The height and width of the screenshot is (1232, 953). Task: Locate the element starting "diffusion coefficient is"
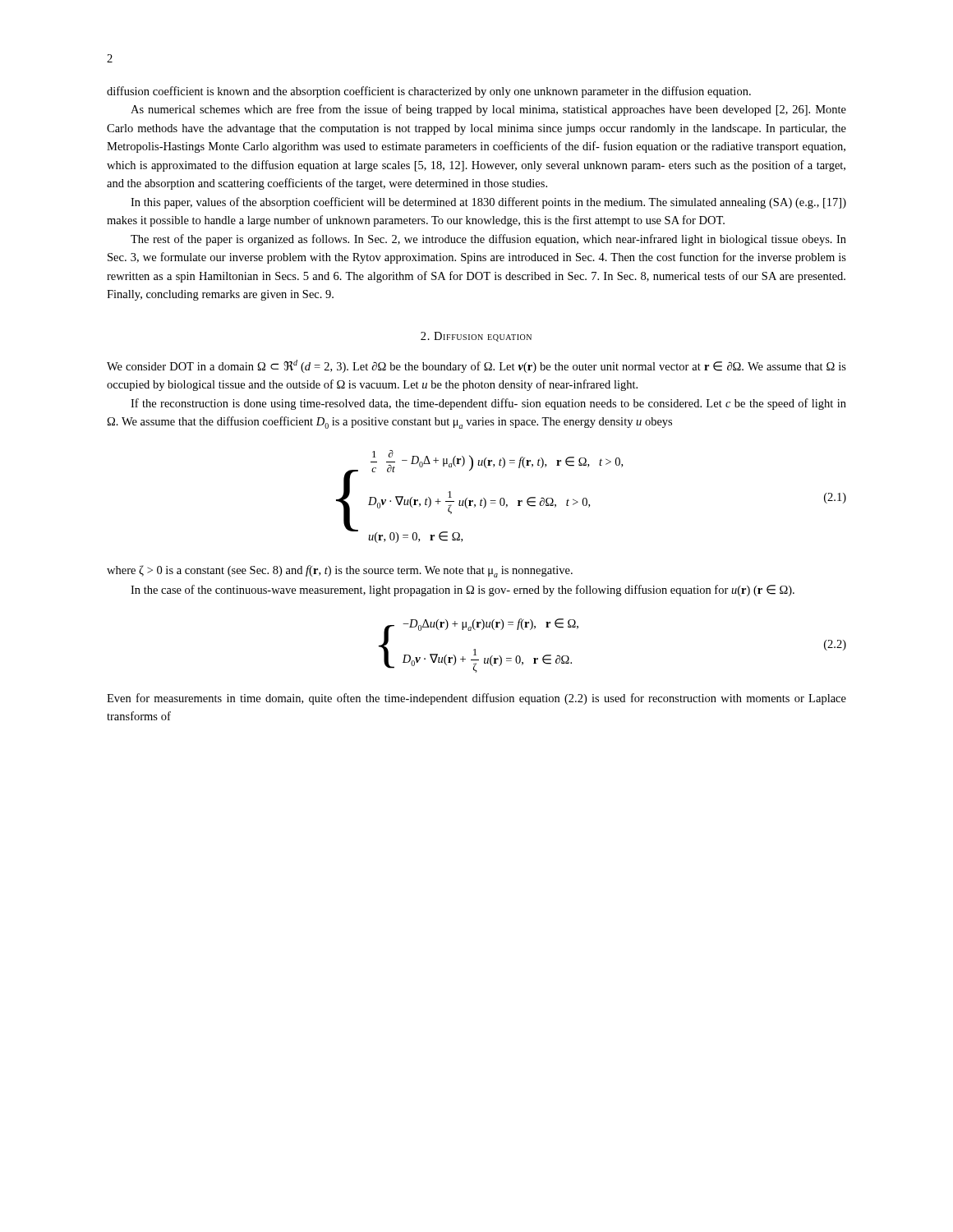click(476, 91)
